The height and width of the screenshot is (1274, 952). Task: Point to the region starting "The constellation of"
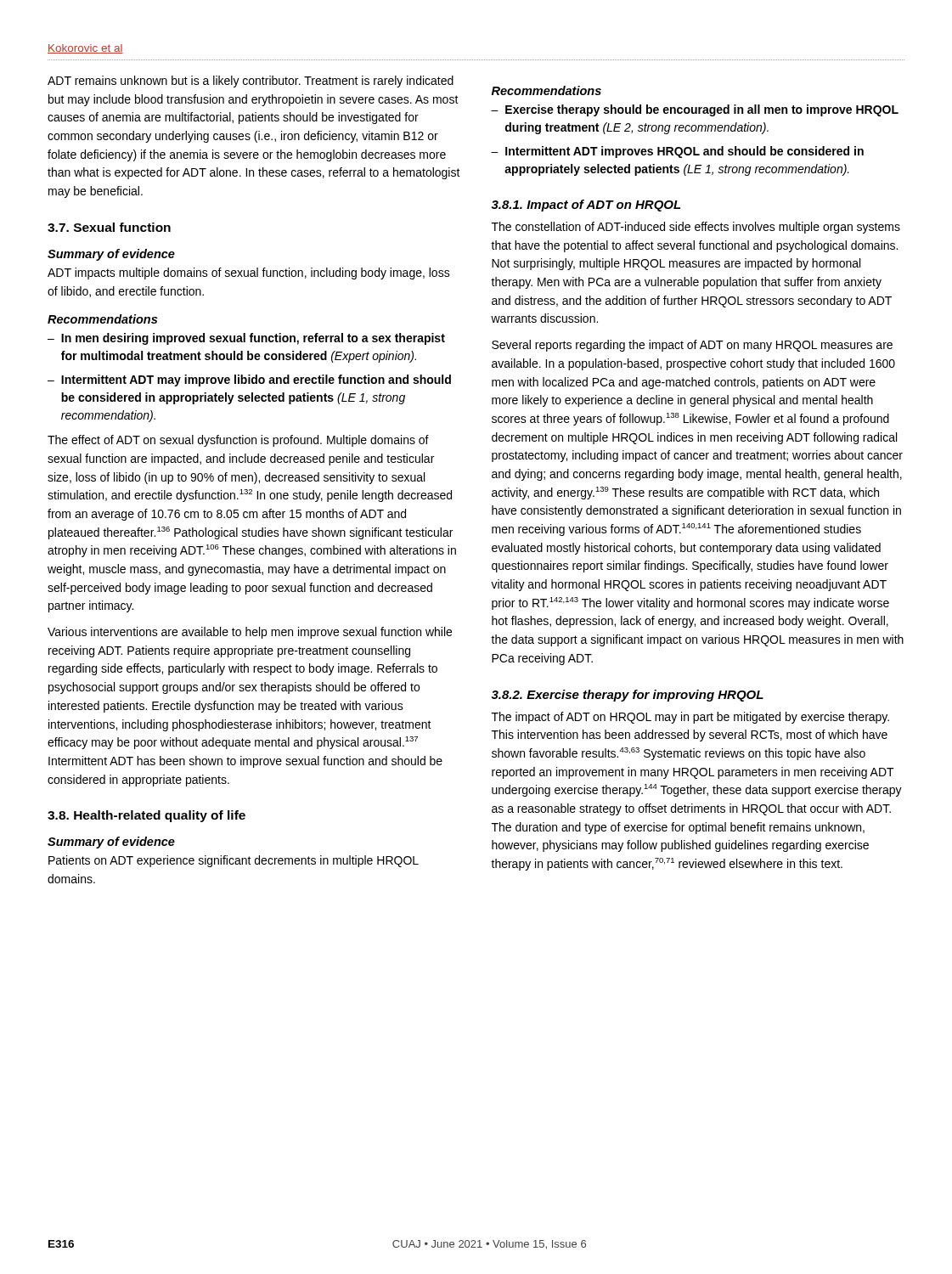tap(698, 443)
